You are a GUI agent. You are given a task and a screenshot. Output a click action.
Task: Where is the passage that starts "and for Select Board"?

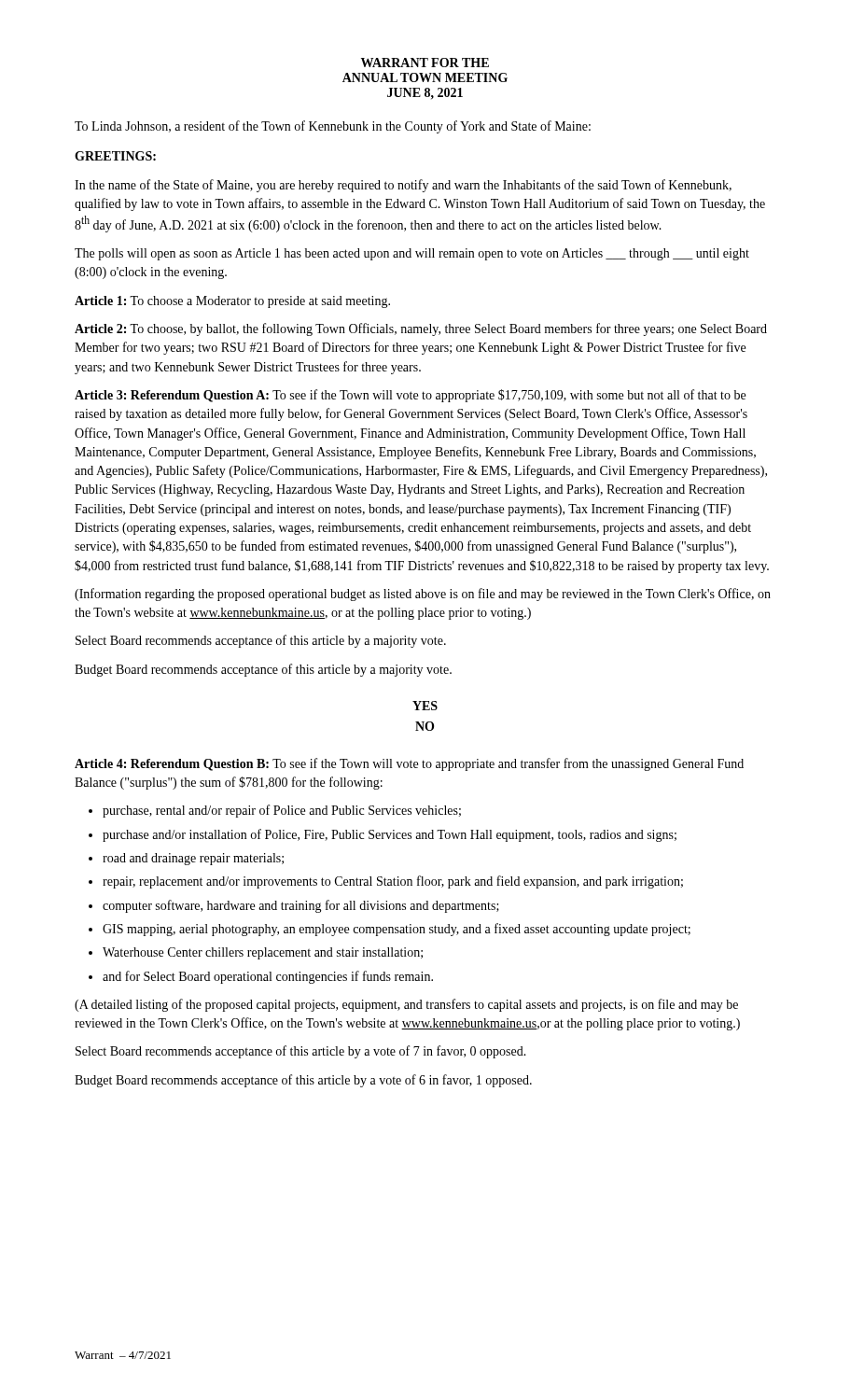(268, 976)
